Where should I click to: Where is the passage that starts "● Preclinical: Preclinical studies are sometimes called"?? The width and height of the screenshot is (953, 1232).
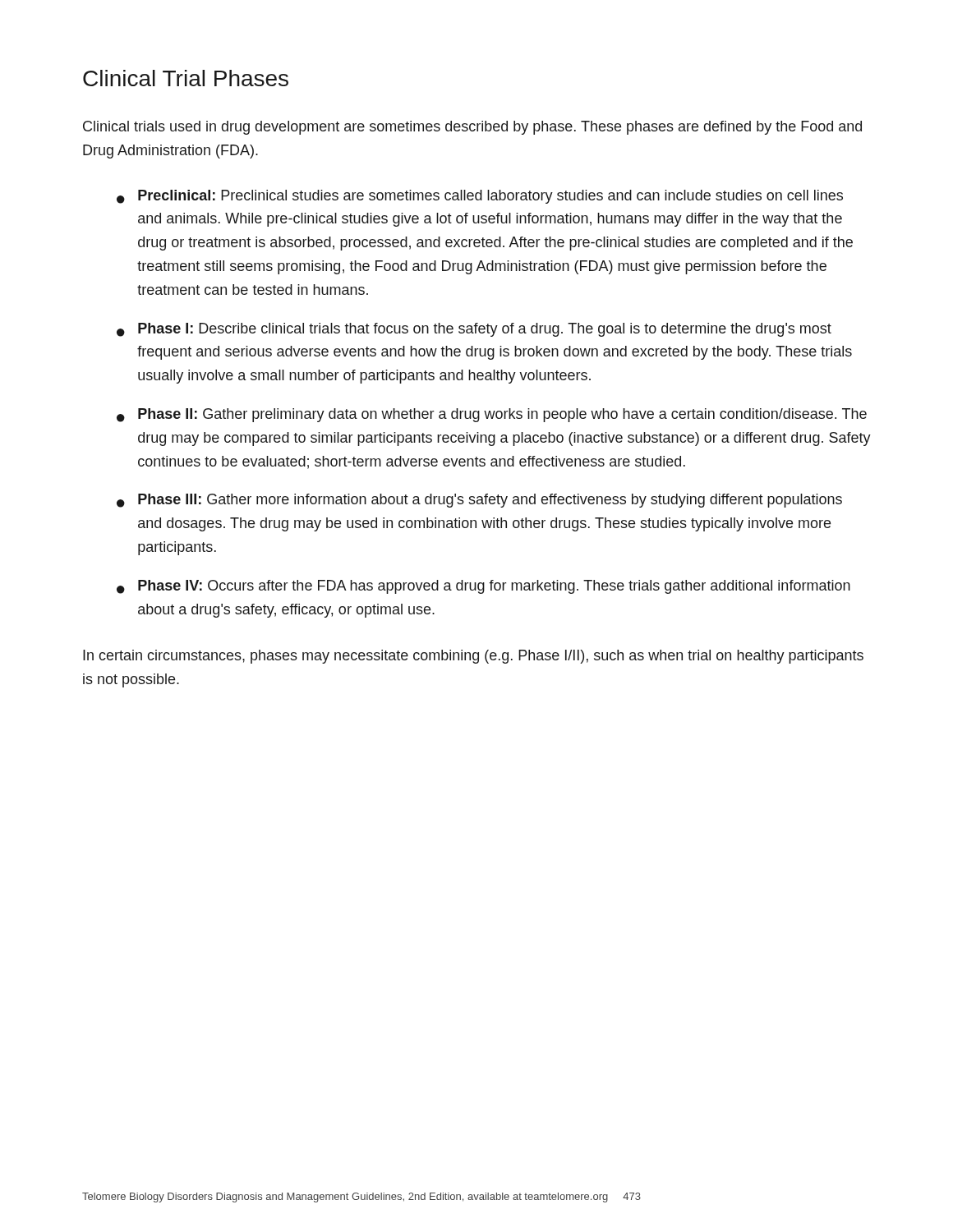(x=493, y=243)
